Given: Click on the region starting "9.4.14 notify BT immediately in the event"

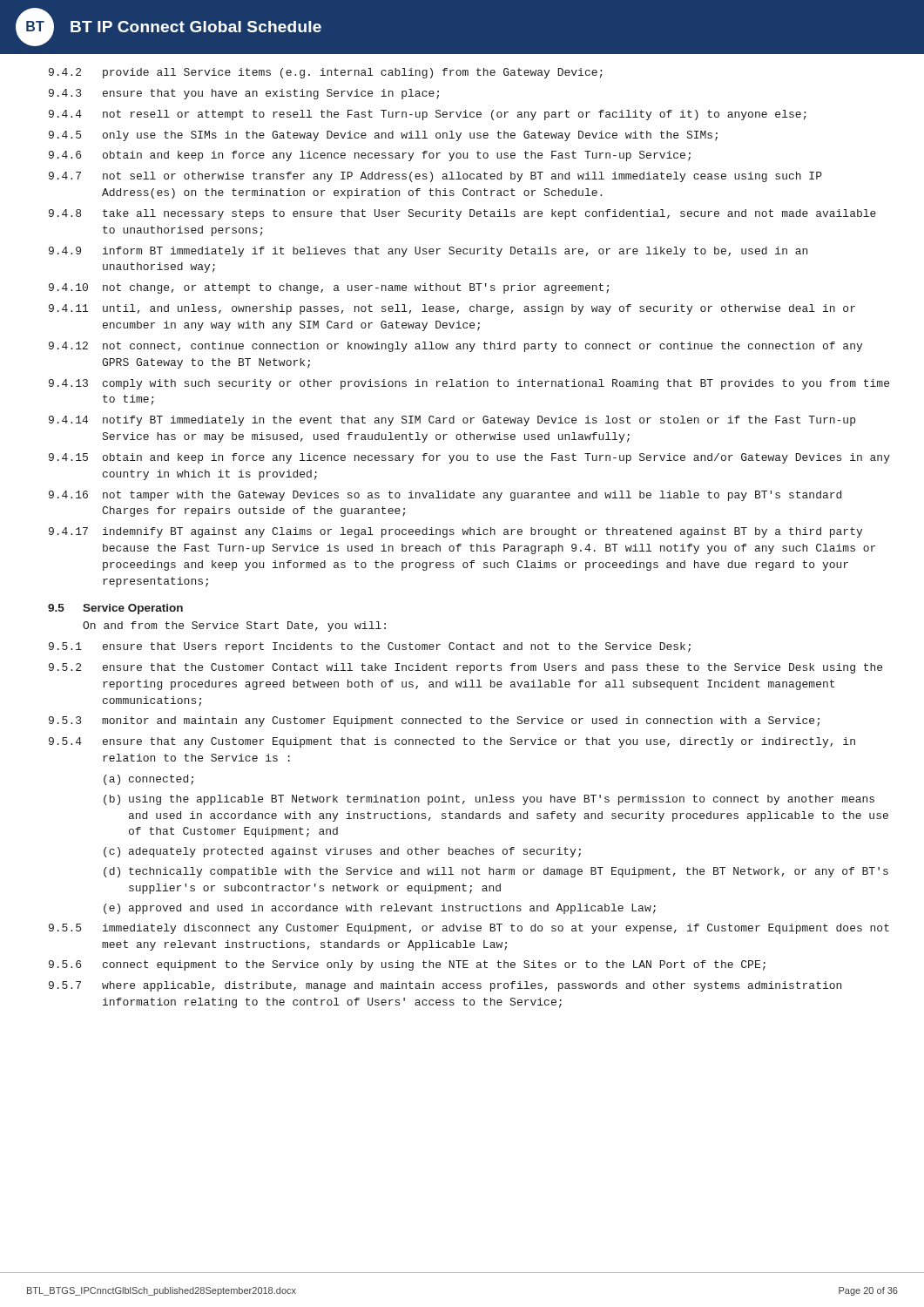Looking at the screenshot, I should pos(471,430).
